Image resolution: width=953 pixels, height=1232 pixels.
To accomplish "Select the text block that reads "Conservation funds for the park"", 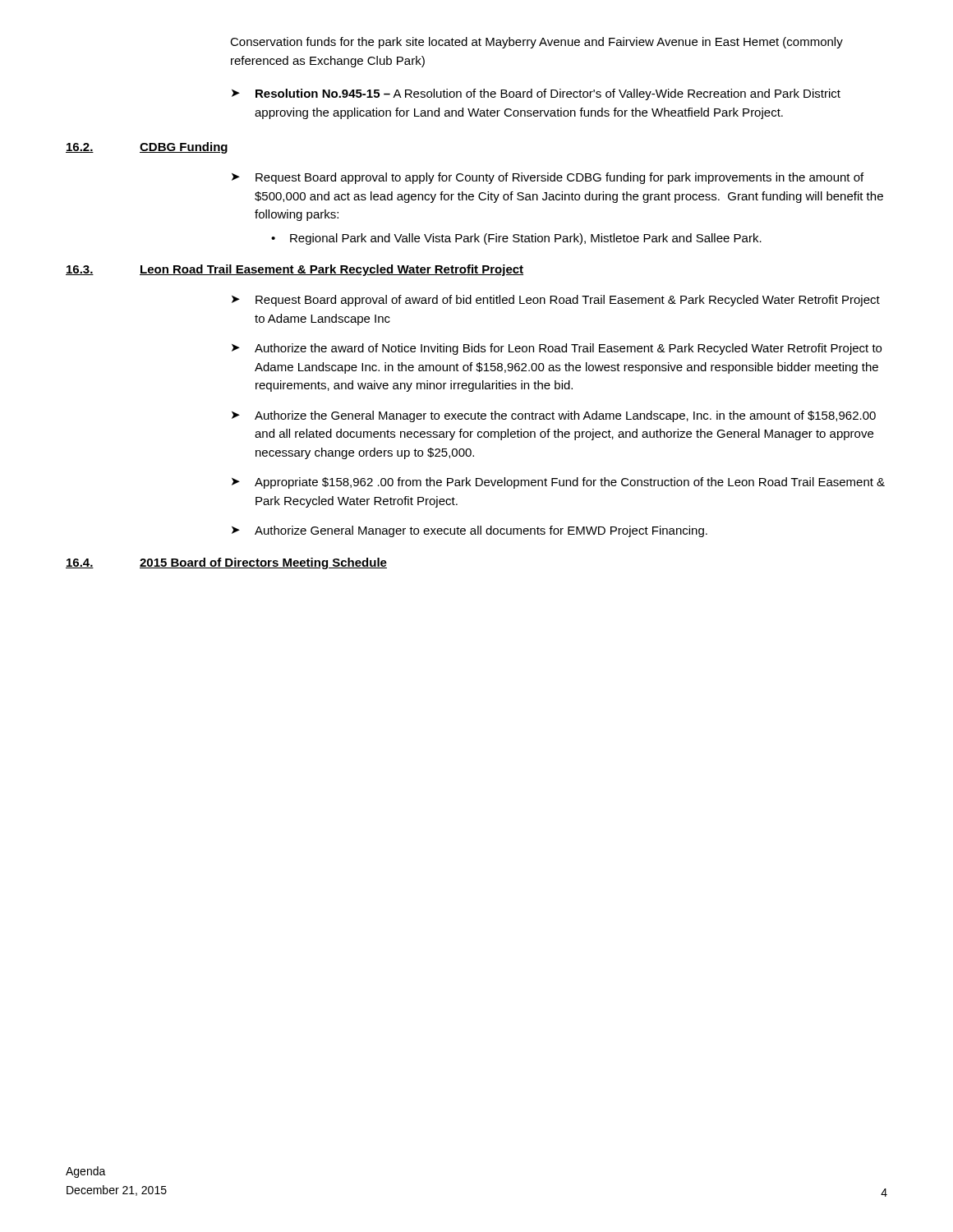I will coord(536,51).
